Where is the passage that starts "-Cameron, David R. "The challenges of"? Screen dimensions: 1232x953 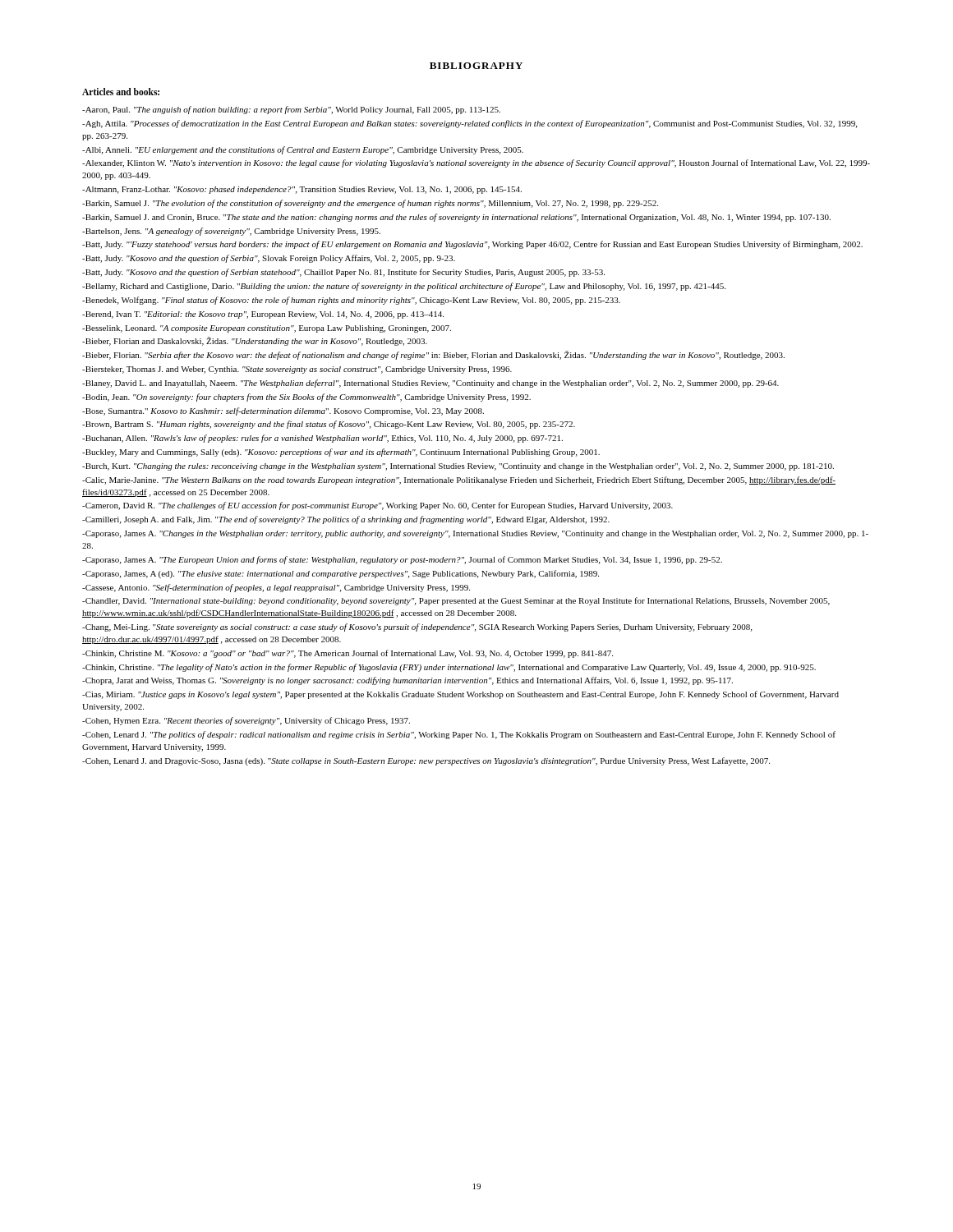[x=378, y=505]
